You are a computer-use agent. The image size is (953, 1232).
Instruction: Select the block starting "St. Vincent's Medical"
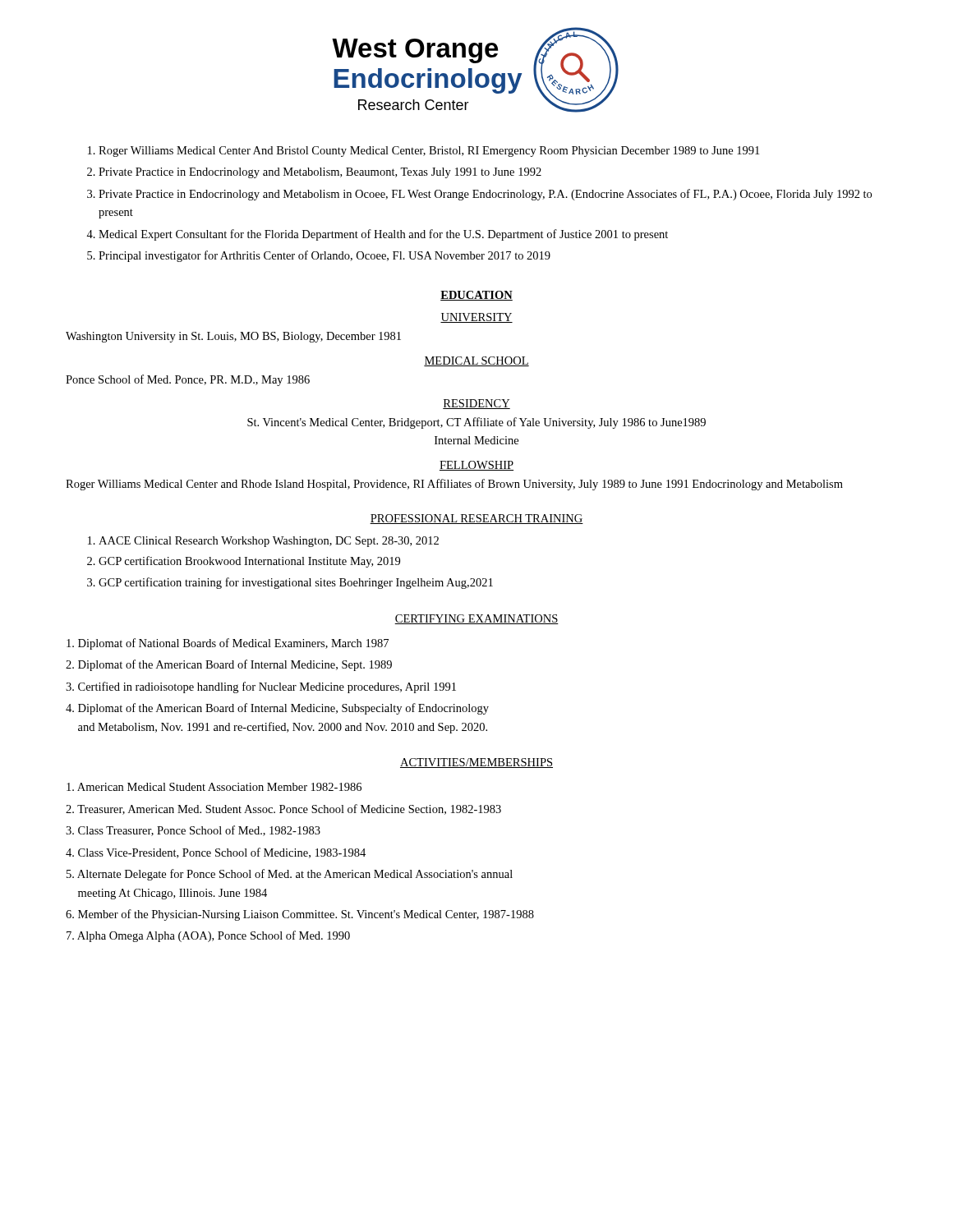click(x=476, y=431)
